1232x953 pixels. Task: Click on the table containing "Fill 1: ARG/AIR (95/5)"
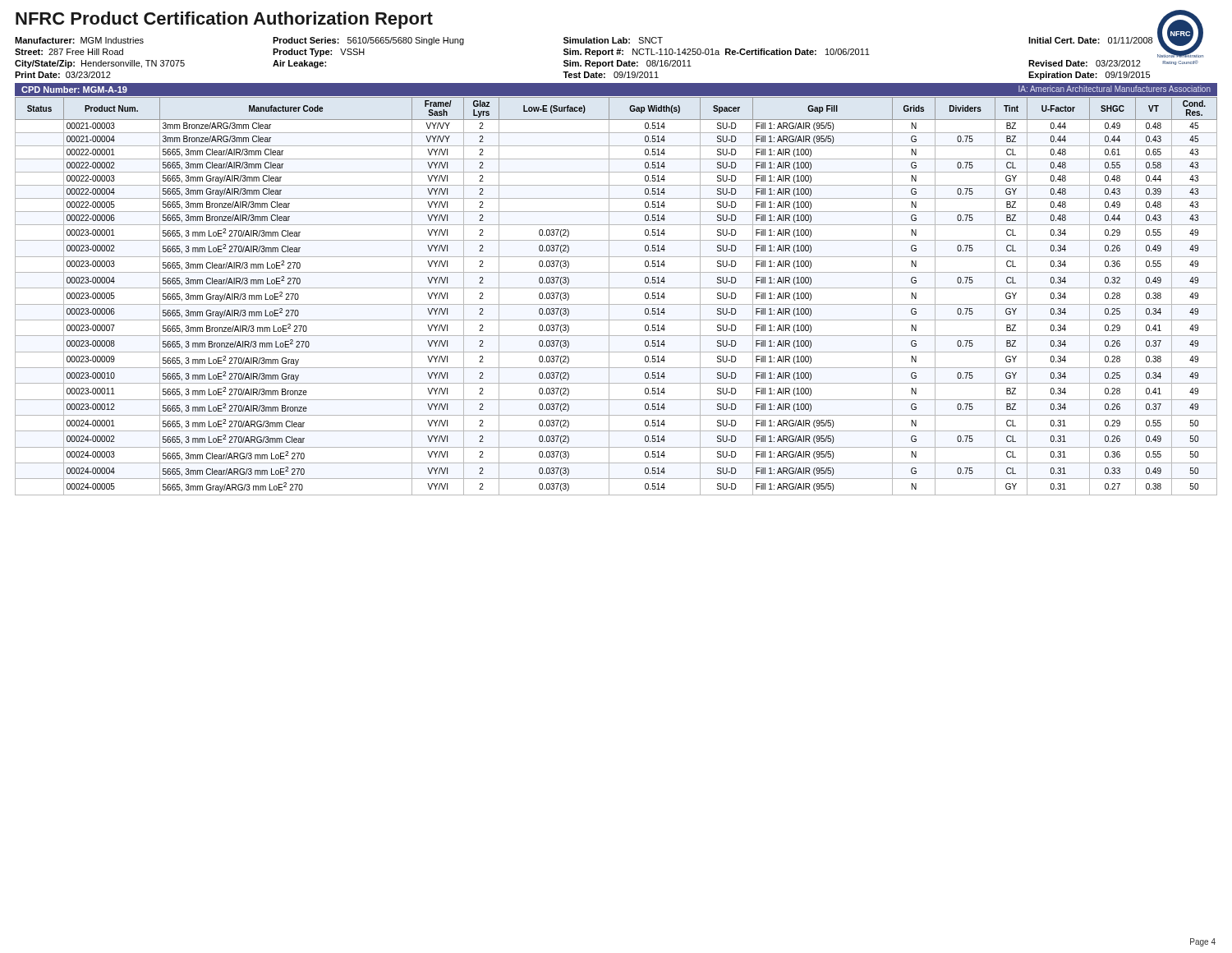(616, 296)
